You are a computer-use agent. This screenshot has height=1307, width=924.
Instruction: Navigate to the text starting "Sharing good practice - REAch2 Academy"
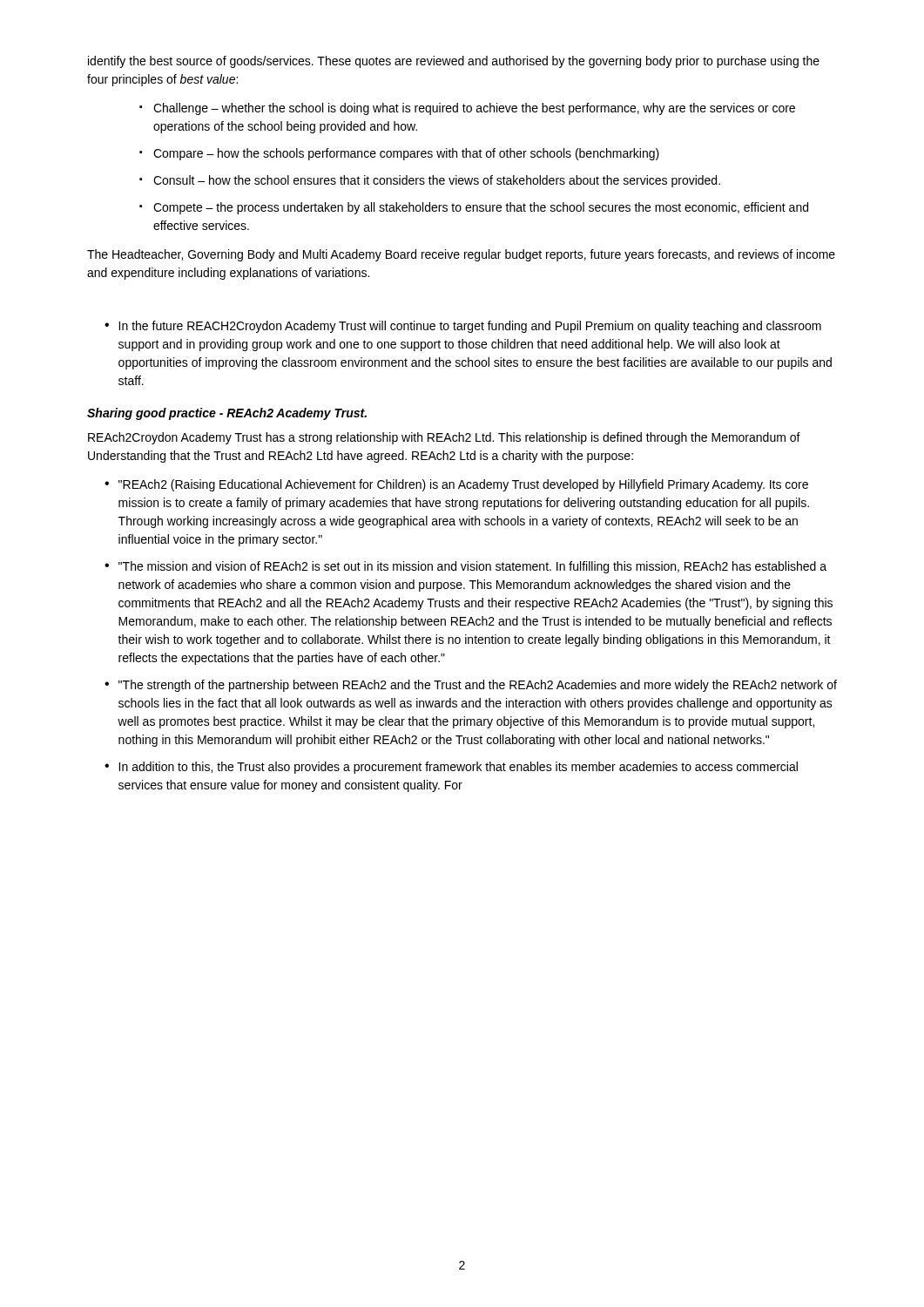(x=227, y=413)
